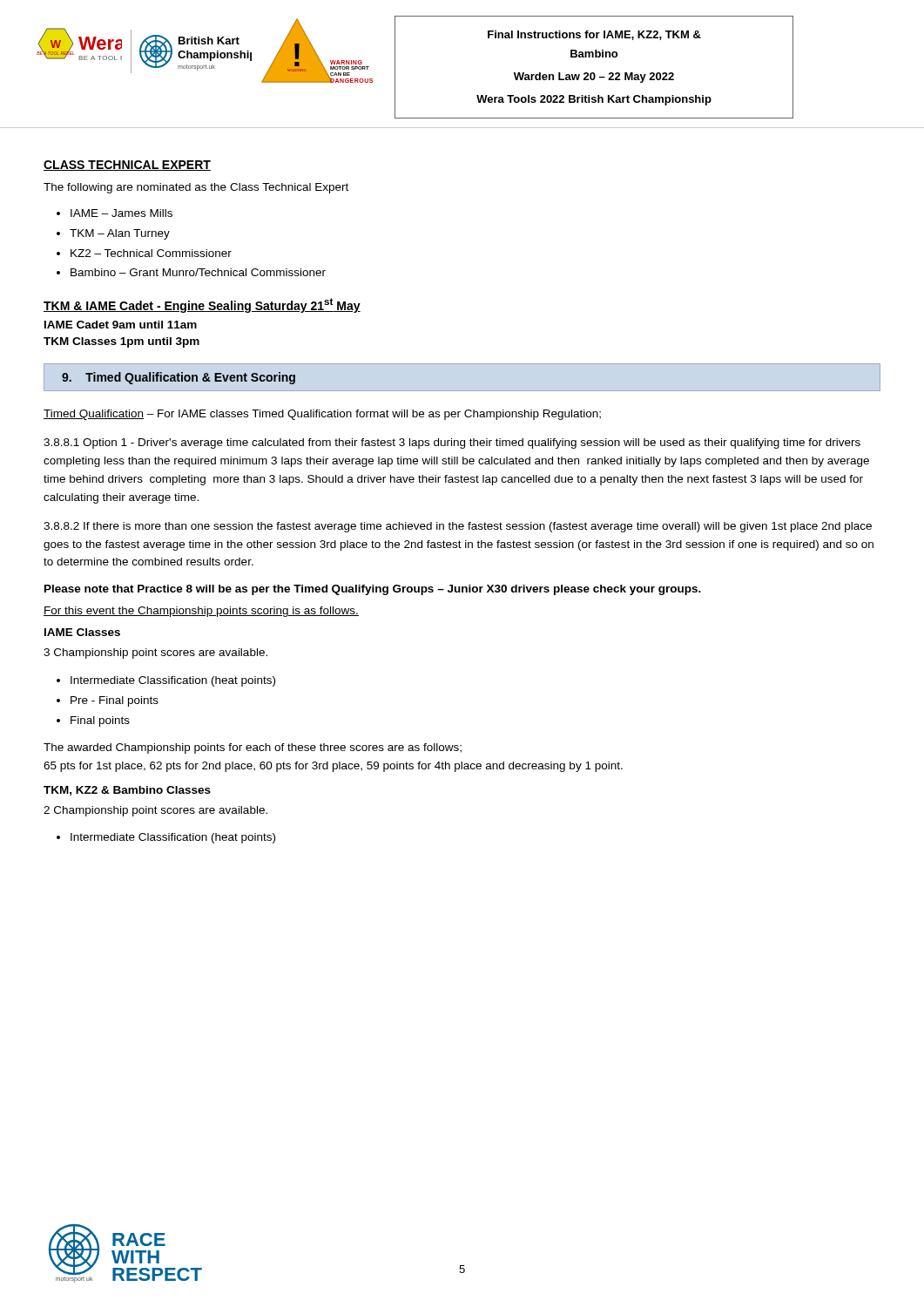Find "IAME Cadet 9am until 11am" on this page
The height and width of the screenshot is (1307, 924).
(x=120, y=325)
